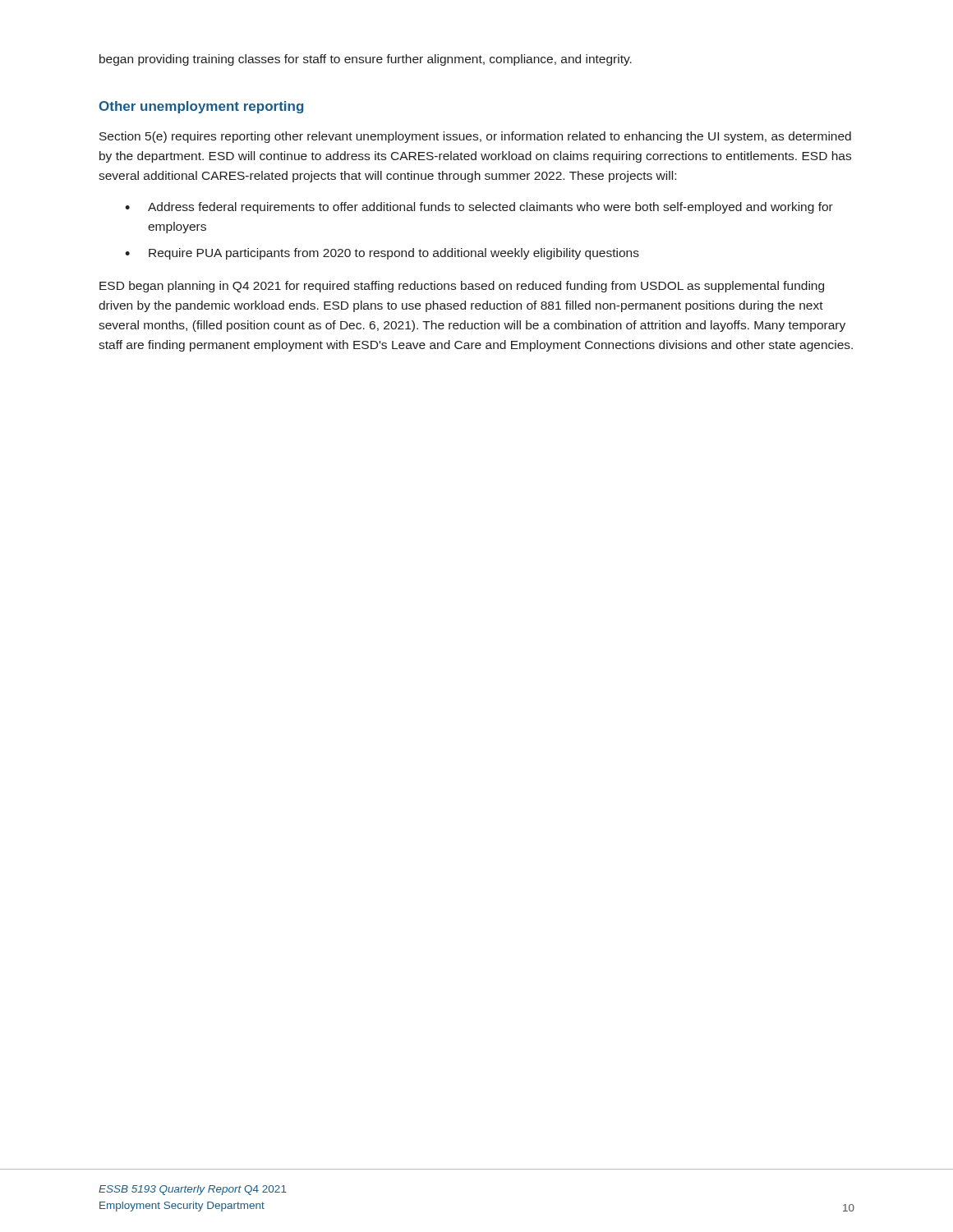This screenshot has width=953, height=1232.
Task: Click on the region starting "ESD began planning in Q4"
Action: coord(476,315)
